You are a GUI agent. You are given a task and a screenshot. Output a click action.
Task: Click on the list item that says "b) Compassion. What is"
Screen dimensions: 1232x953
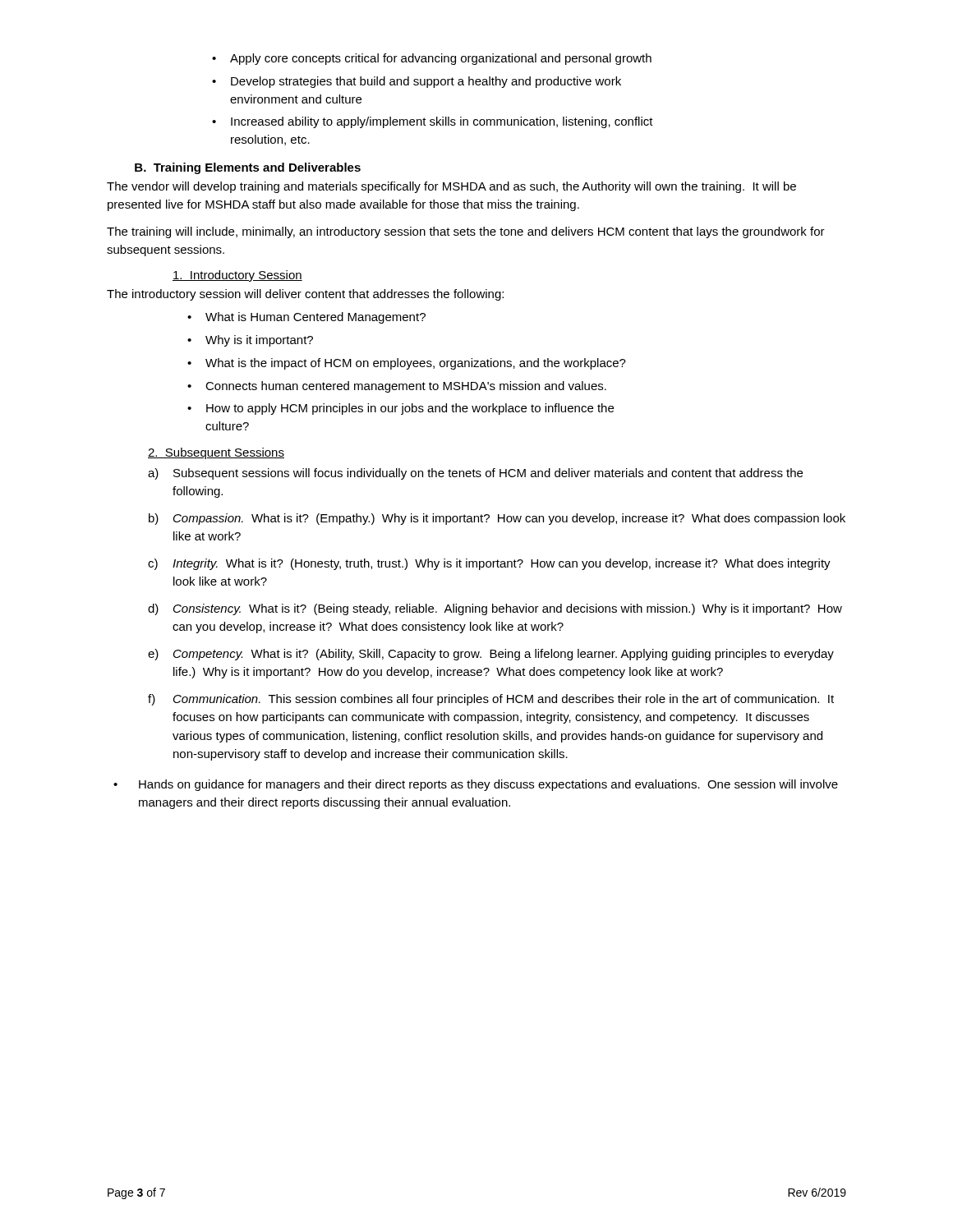497,528
